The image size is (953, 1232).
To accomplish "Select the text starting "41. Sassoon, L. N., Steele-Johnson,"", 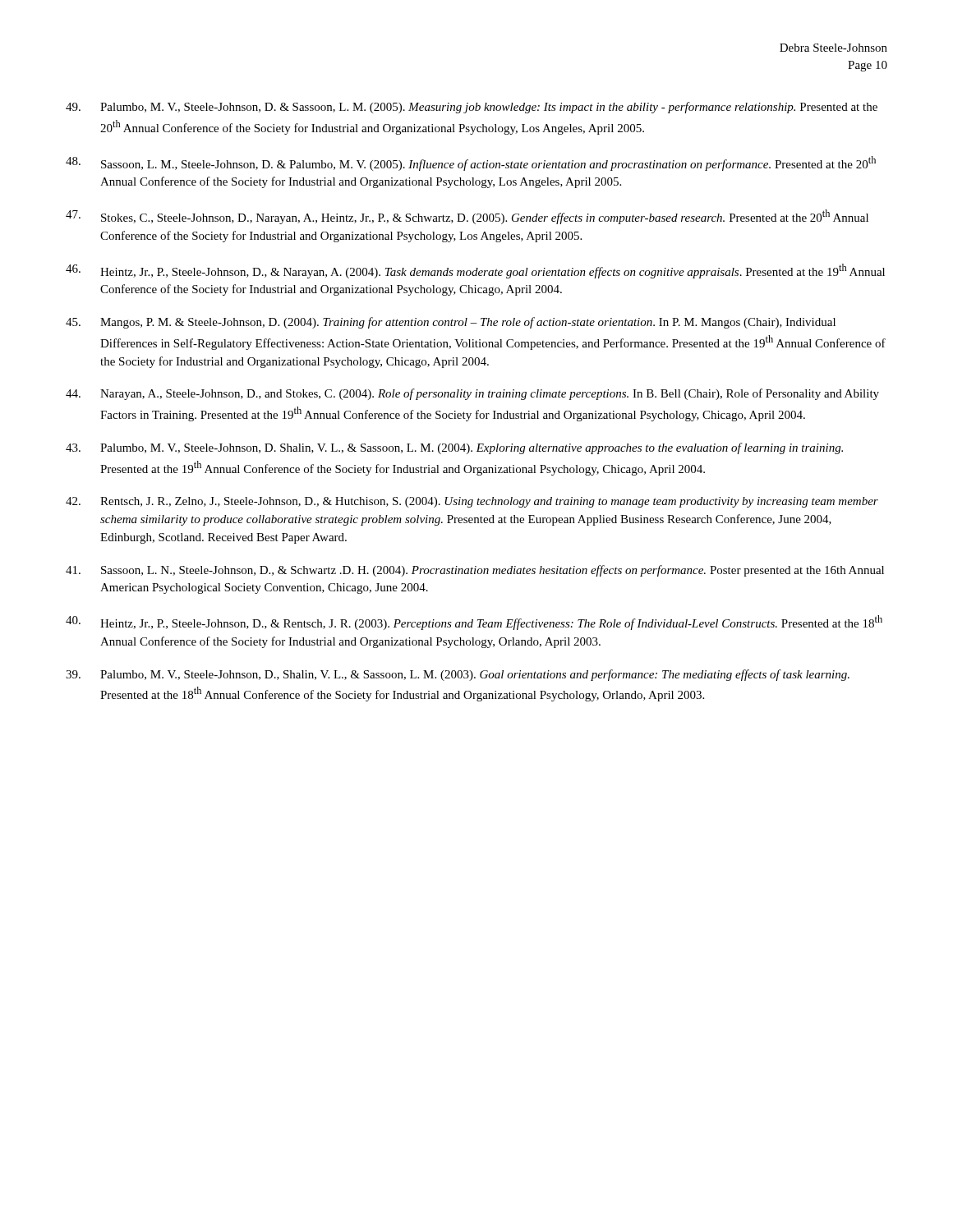I will pyautogui.click(x=476, y=579).
